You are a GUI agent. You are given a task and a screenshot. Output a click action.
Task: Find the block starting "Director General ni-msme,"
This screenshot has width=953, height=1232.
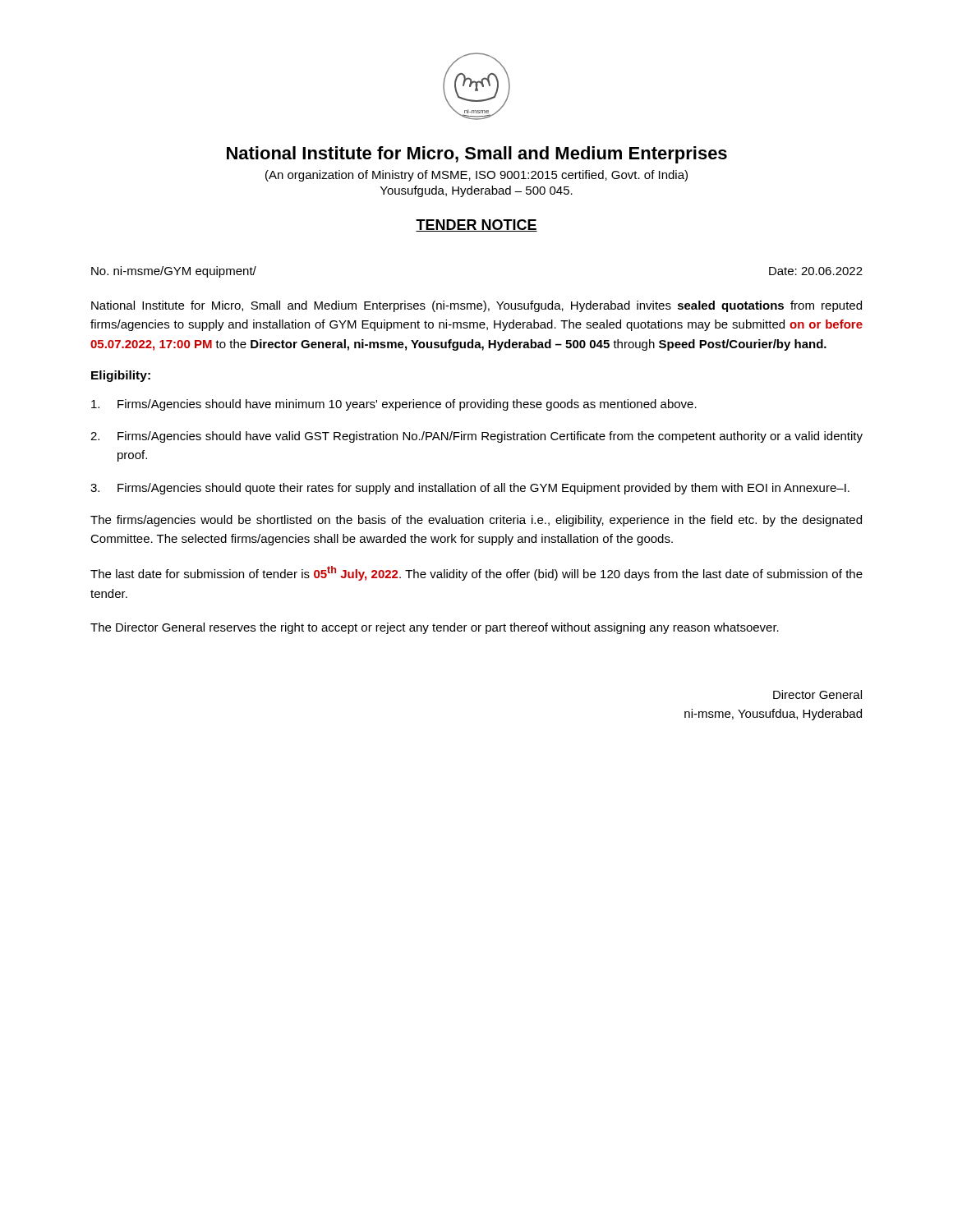click(x=773, y=704)
